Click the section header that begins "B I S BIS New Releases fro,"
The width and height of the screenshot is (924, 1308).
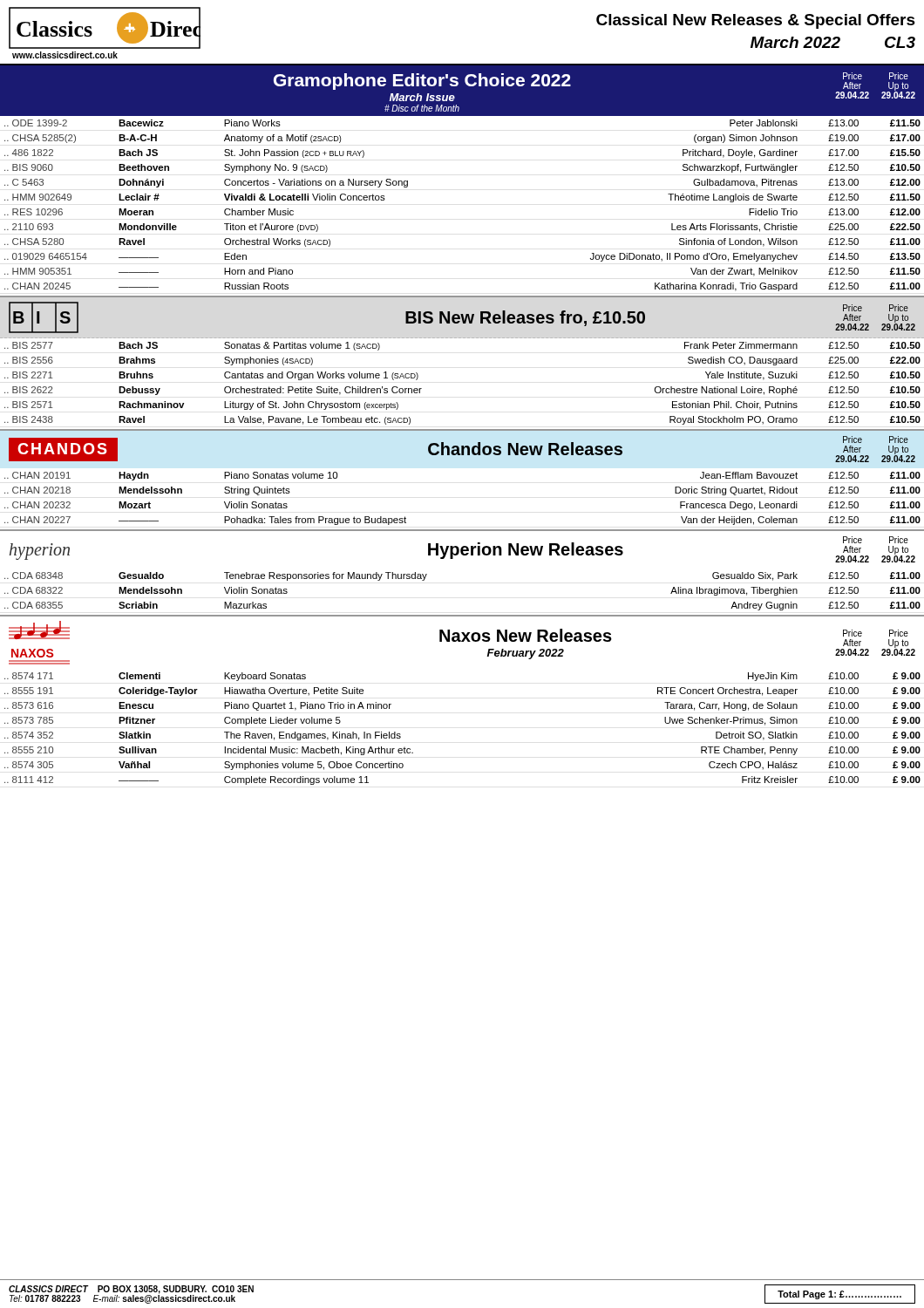[x=462, y=317]
